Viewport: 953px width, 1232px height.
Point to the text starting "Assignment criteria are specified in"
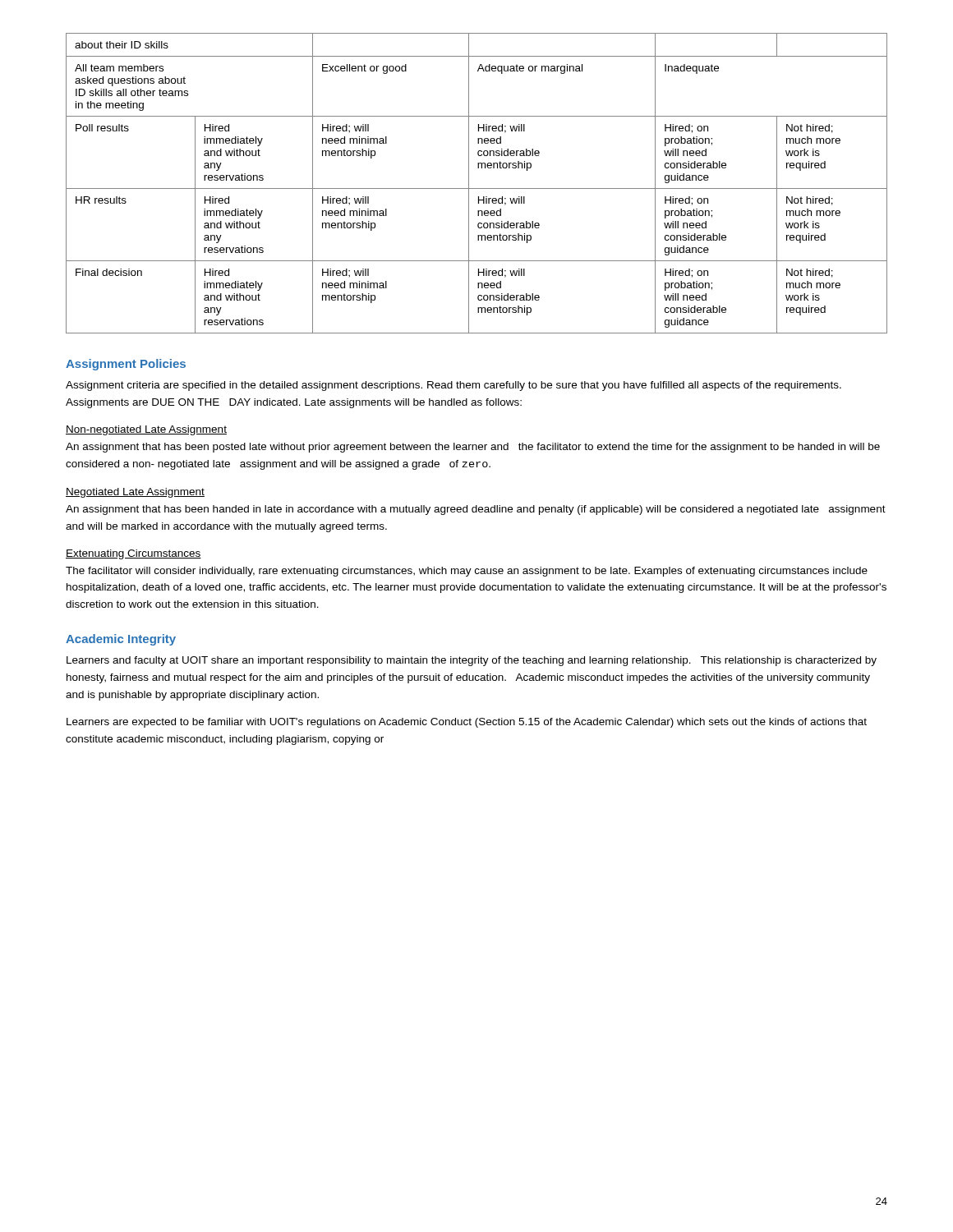(454, 393)
